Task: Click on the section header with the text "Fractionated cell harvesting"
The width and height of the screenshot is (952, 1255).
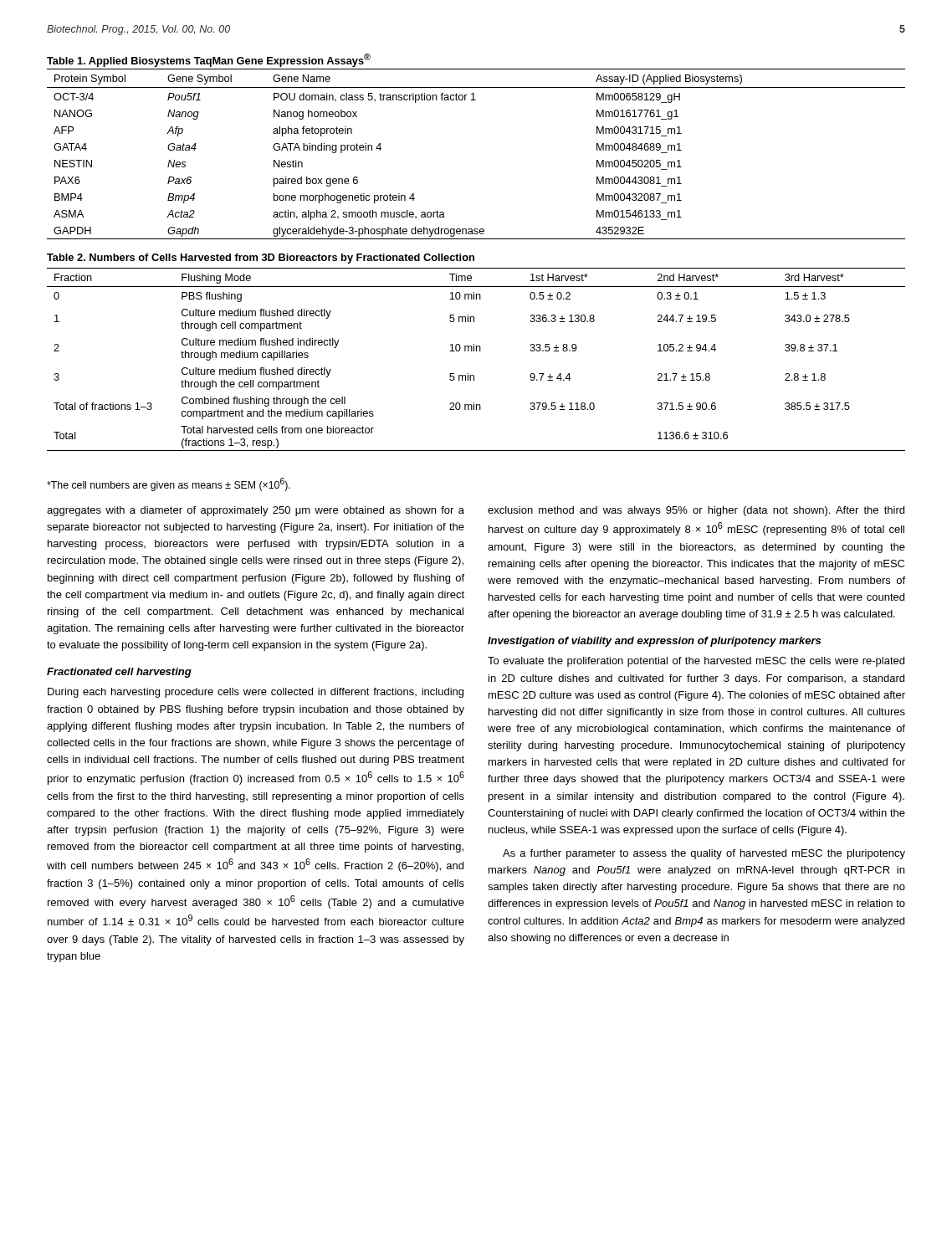Action: point(119,672)
